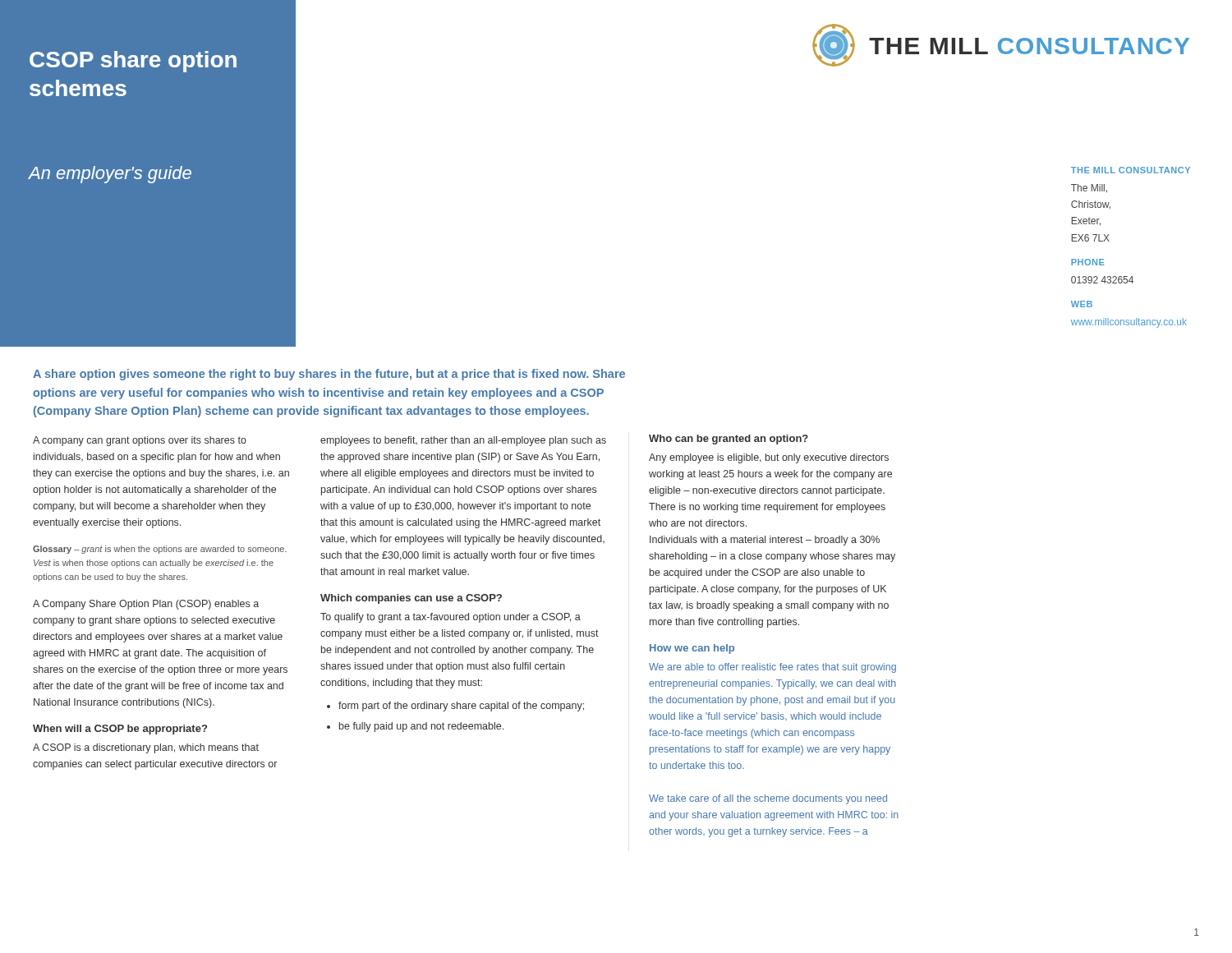Find the section header that reads "When will a CSOP be"
This screenshot has width=1232, height=953.
pyautogui.click(x=120, y=728)
